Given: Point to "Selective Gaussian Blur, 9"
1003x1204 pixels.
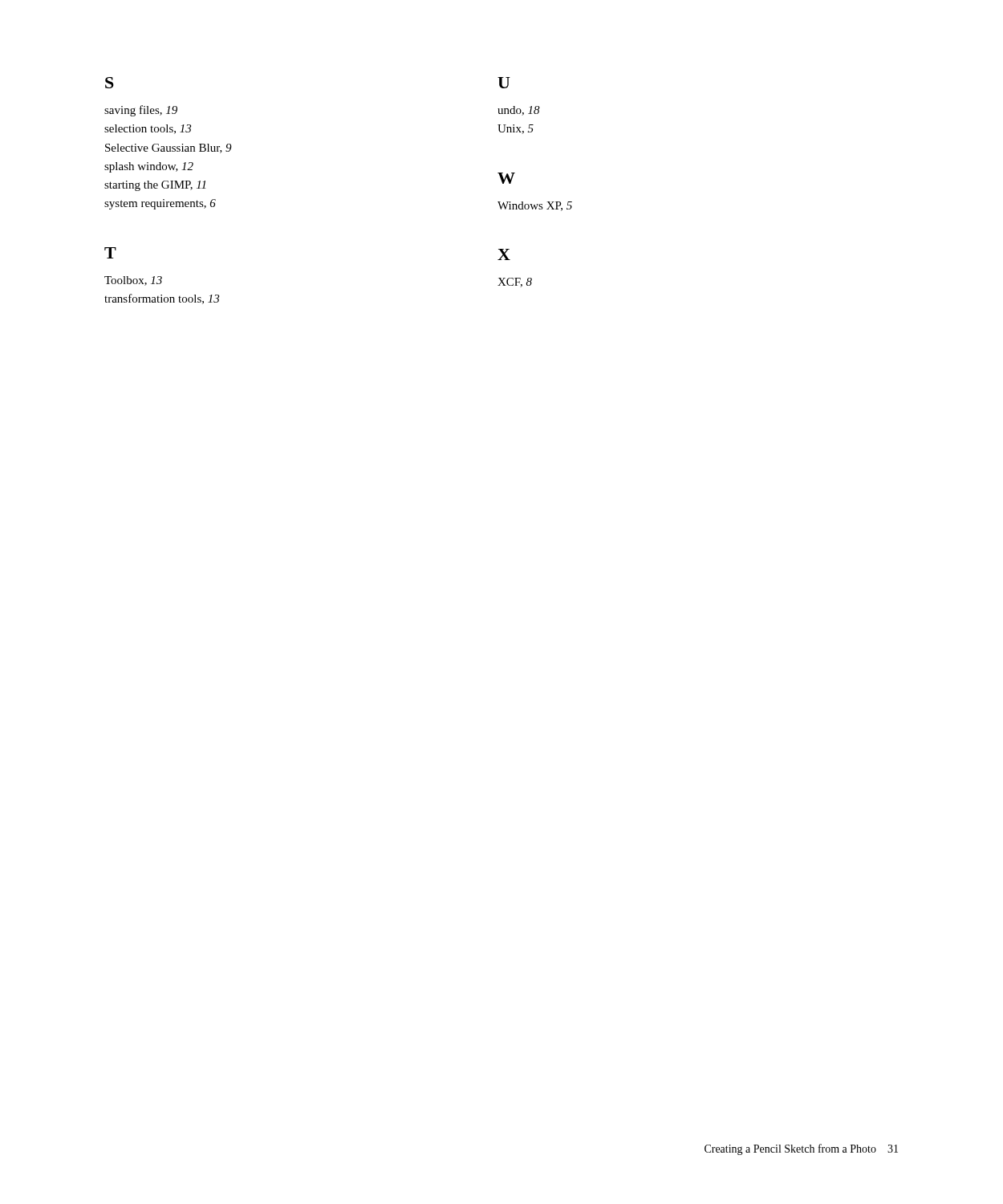Looking at the screenshot, I should (168, 147).
